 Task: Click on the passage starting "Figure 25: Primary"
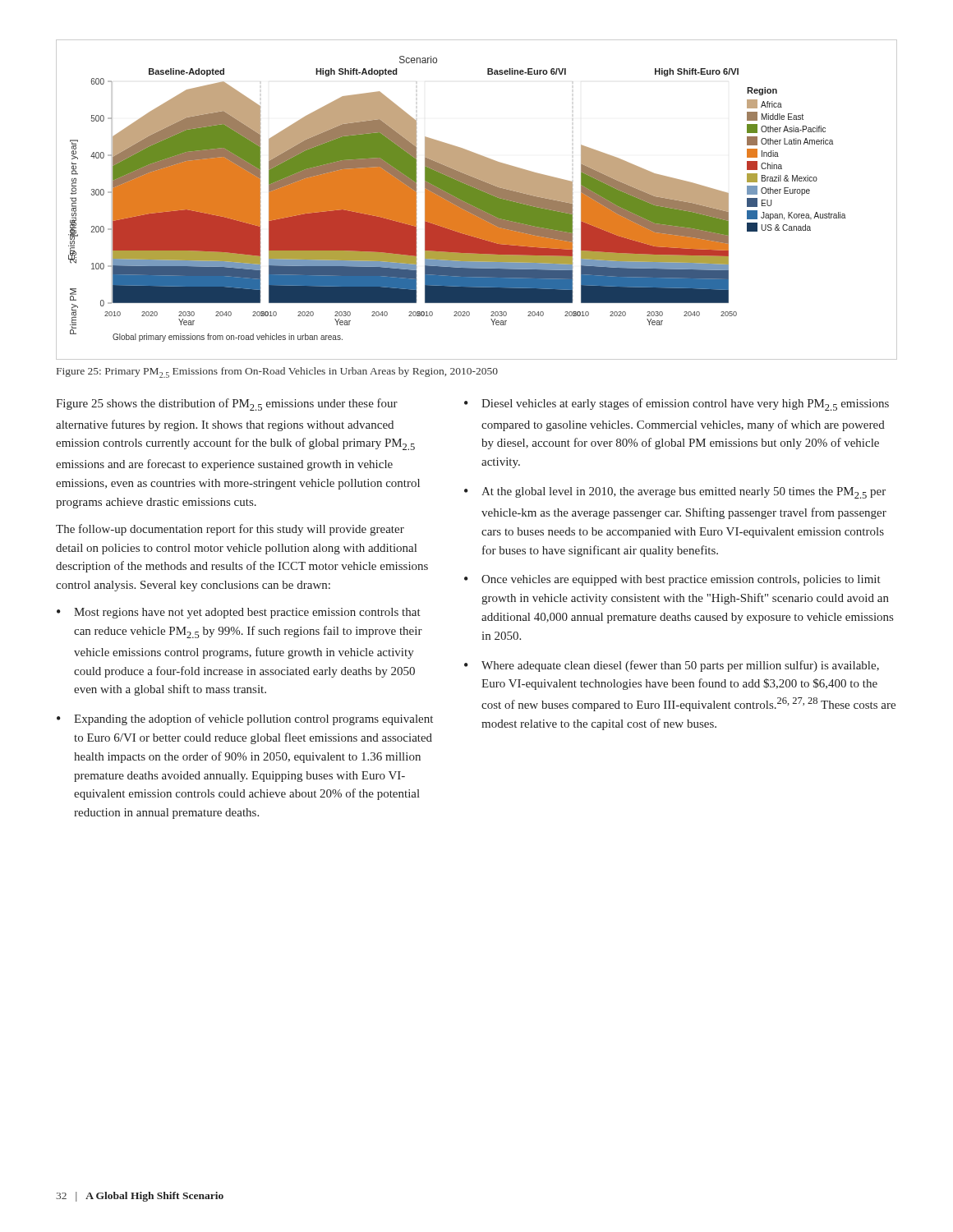[277, 372]
